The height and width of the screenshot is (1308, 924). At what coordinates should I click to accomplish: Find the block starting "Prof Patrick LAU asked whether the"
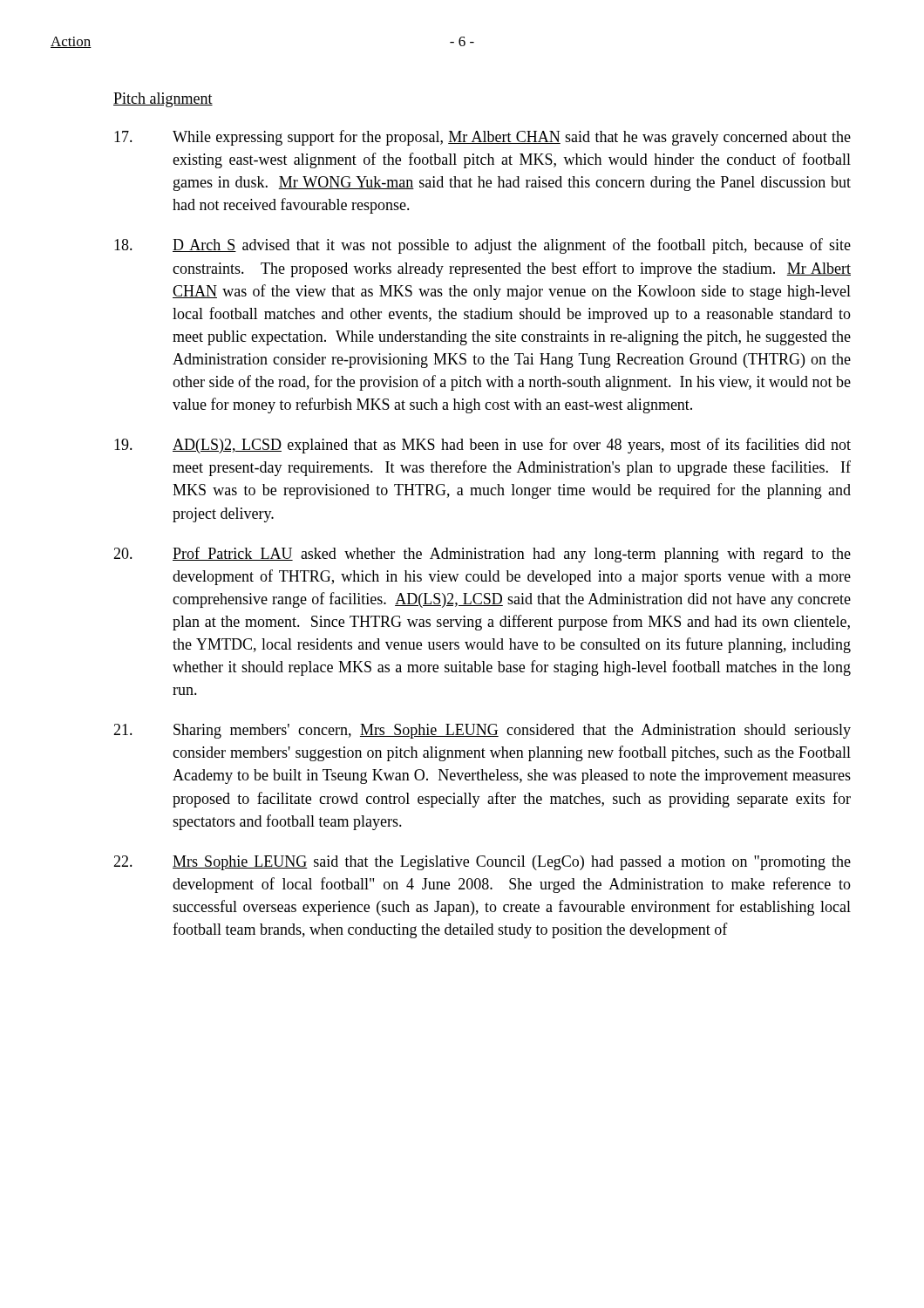(x=482, y=622)
